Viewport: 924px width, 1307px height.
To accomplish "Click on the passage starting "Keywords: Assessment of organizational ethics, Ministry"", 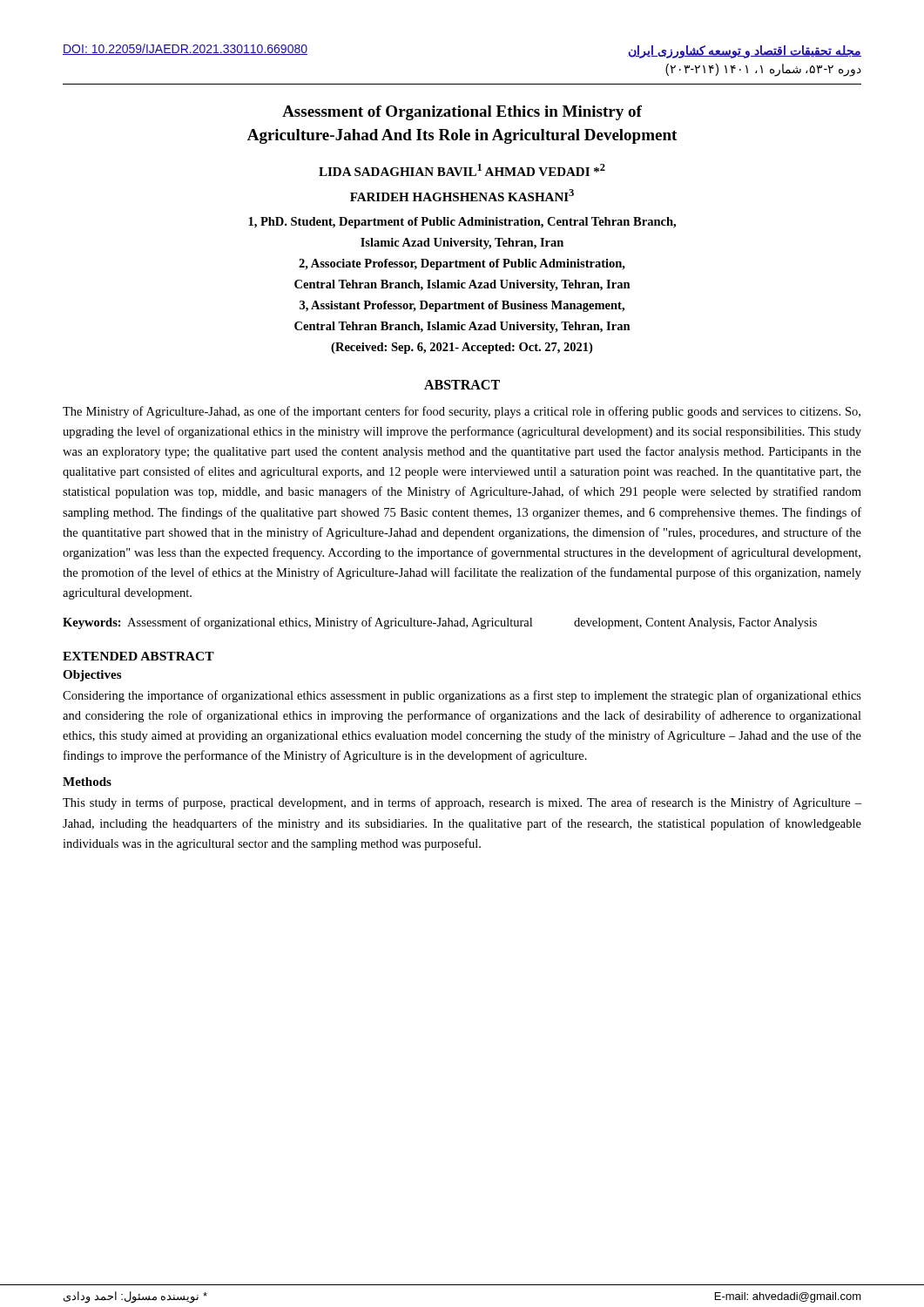I will (x=440, y=622).
